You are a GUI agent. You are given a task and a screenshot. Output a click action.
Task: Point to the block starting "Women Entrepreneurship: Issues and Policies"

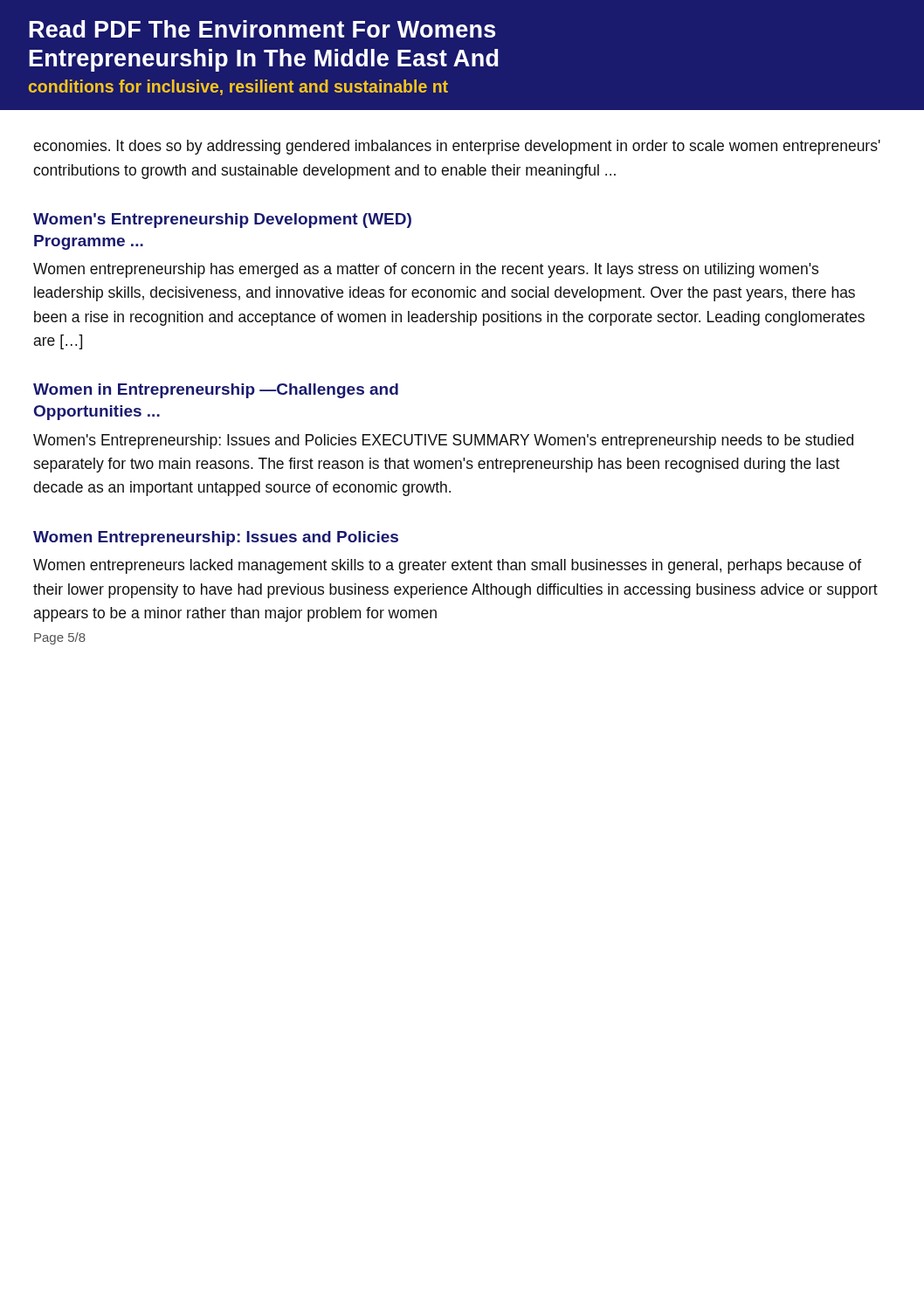[216, 536]
